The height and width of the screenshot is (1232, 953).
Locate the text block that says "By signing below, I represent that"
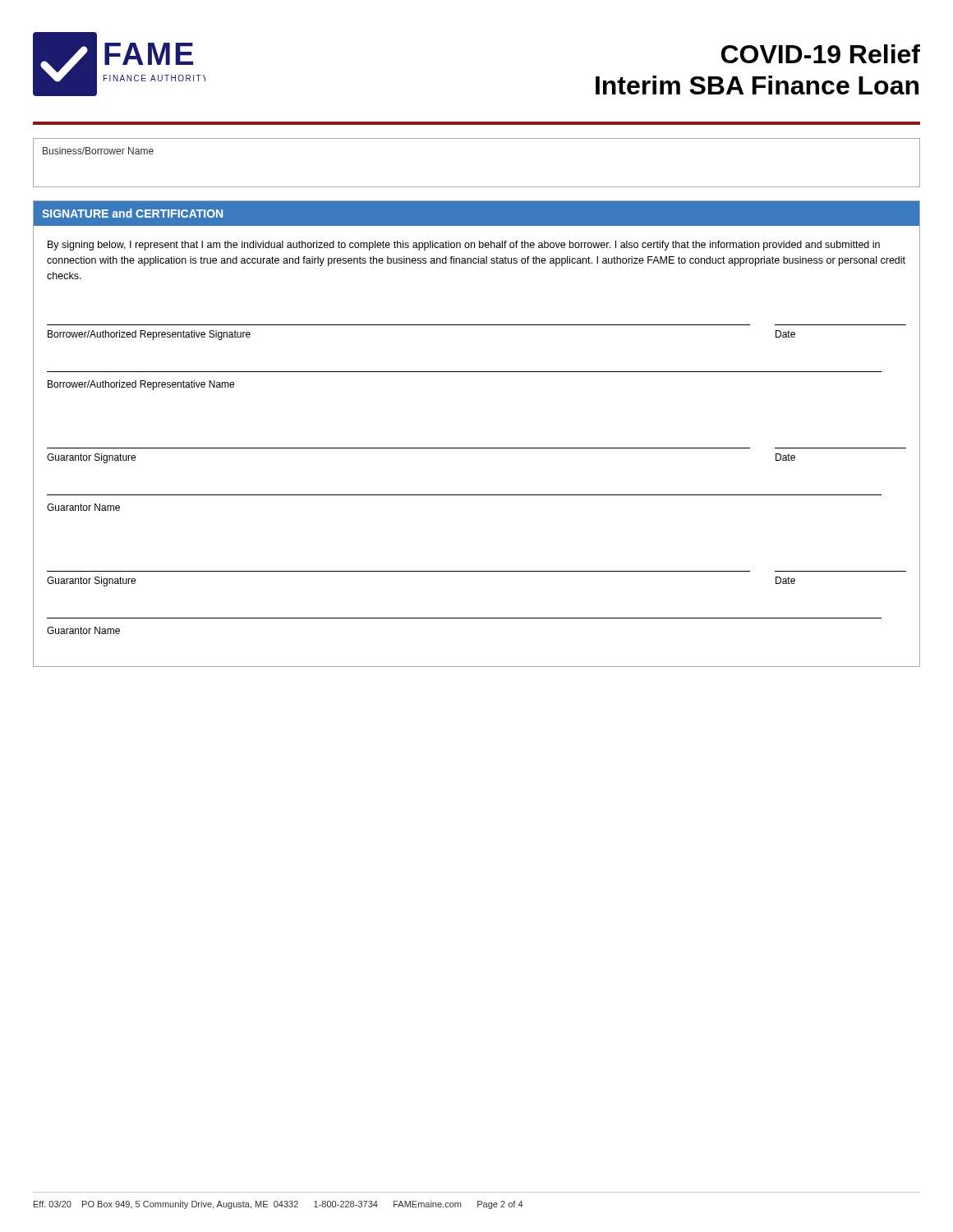pos(476,260)
